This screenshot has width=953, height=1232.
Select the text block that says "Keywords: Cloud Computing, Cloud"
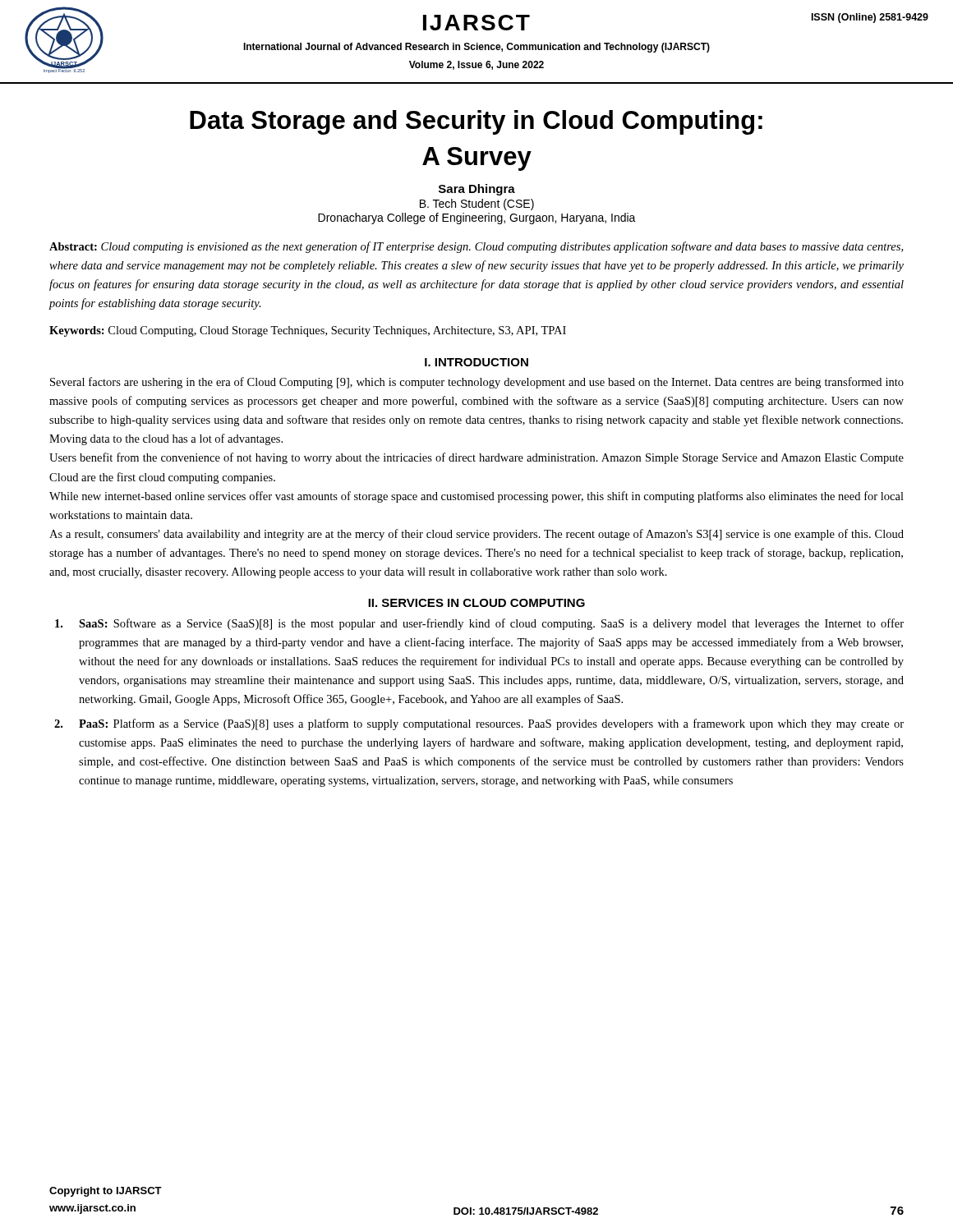tap(308, 330)
